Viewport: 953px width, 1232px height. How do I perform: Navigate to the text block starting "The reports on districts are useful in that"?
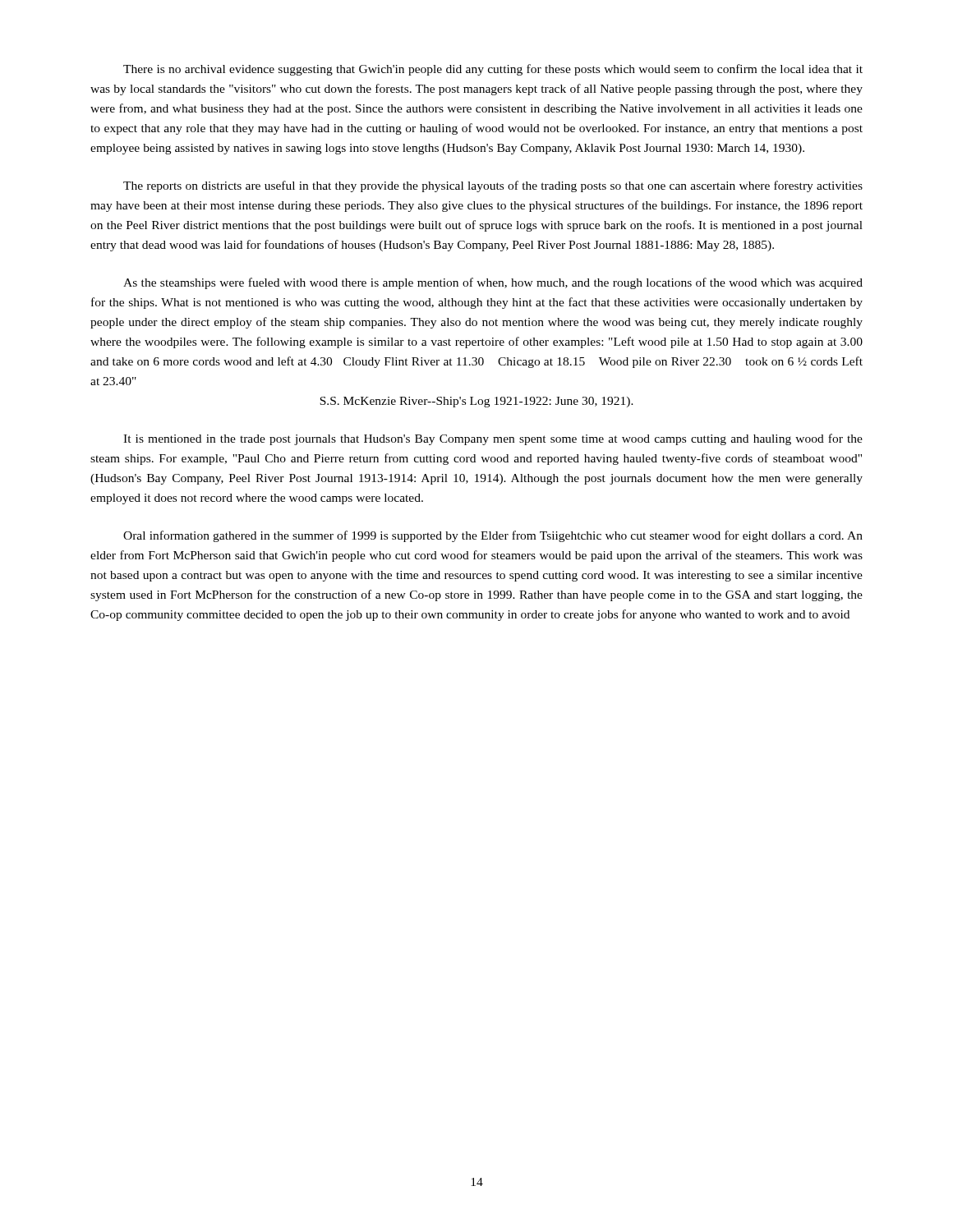coord(476,215)
